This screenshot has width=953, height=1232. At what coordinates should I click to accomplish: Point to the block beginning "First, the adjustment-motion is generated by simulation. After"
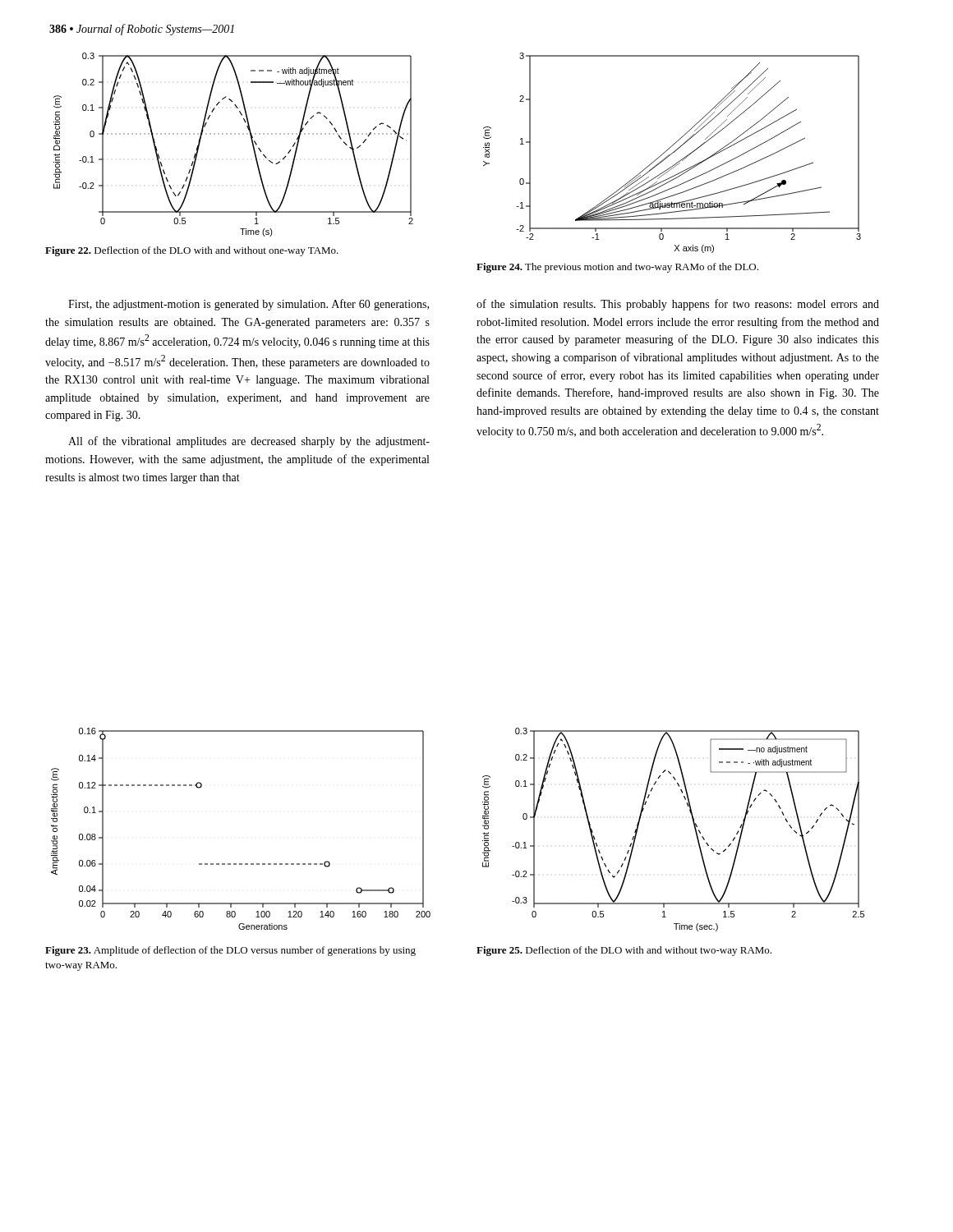point(237,391)
